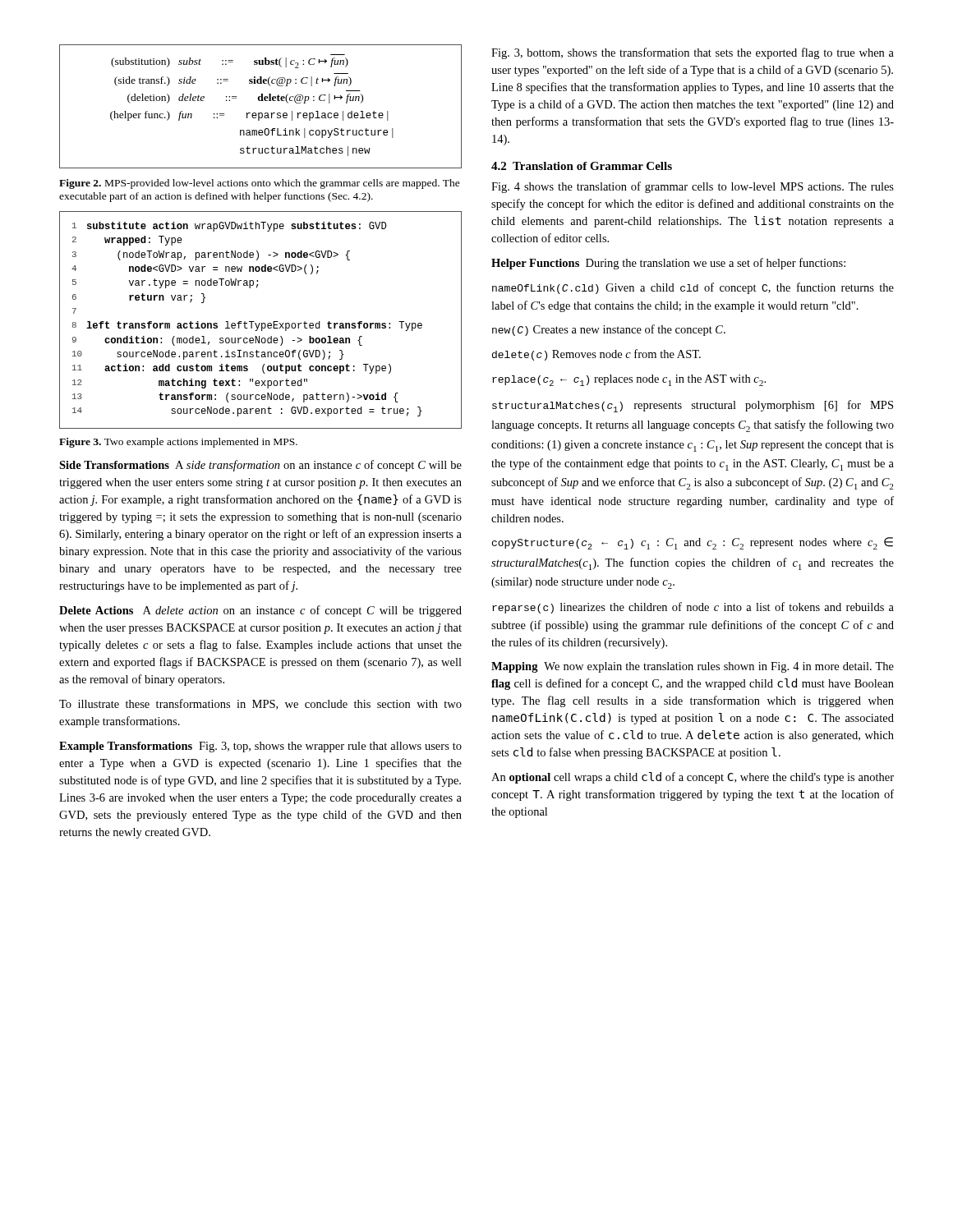Locate the element starting "Helper Functions During the translation"
Viewport: 953px width, 1232px height.
click(693, 263)
